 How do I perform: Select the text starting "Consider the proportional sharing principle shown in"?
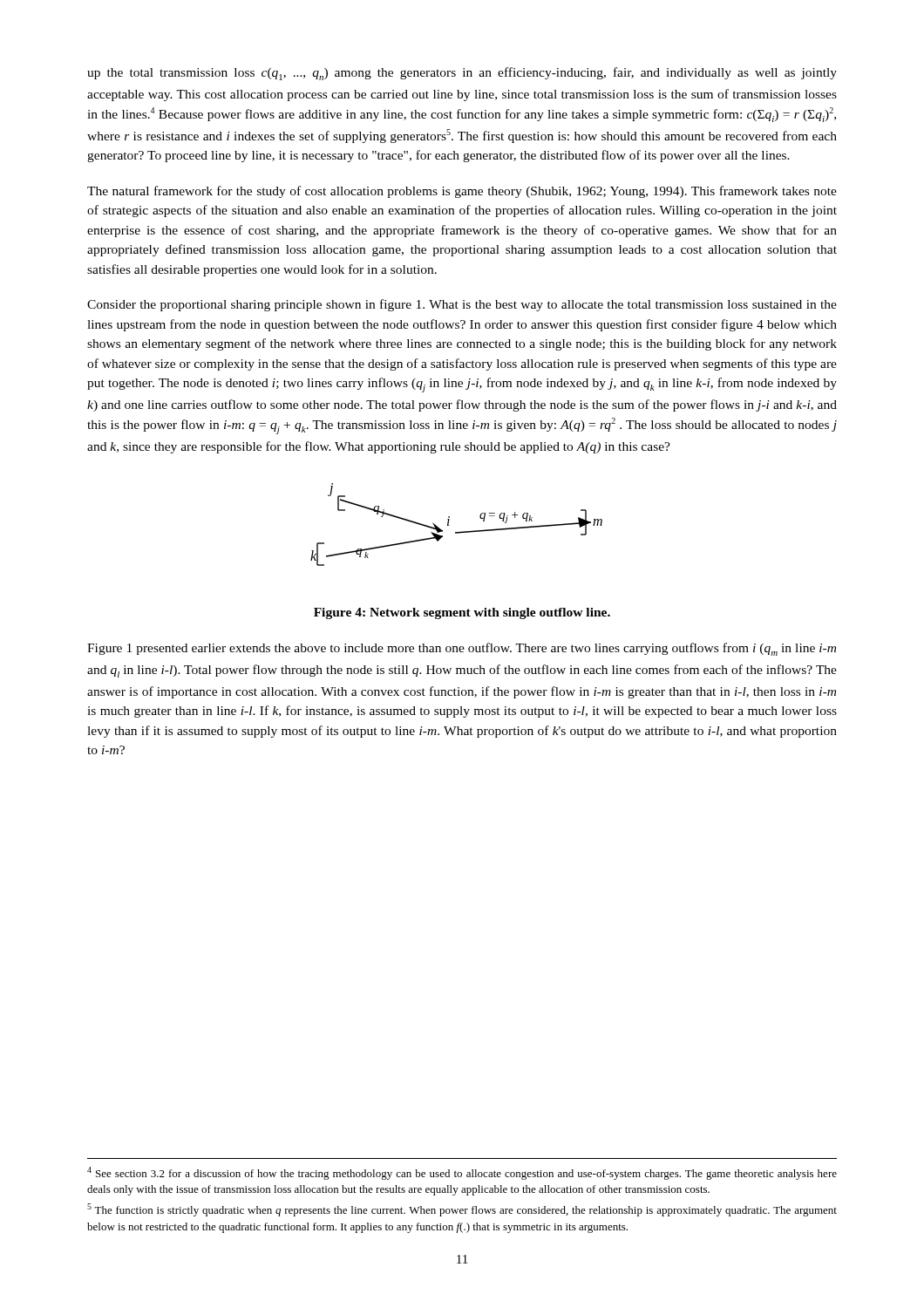462,376
